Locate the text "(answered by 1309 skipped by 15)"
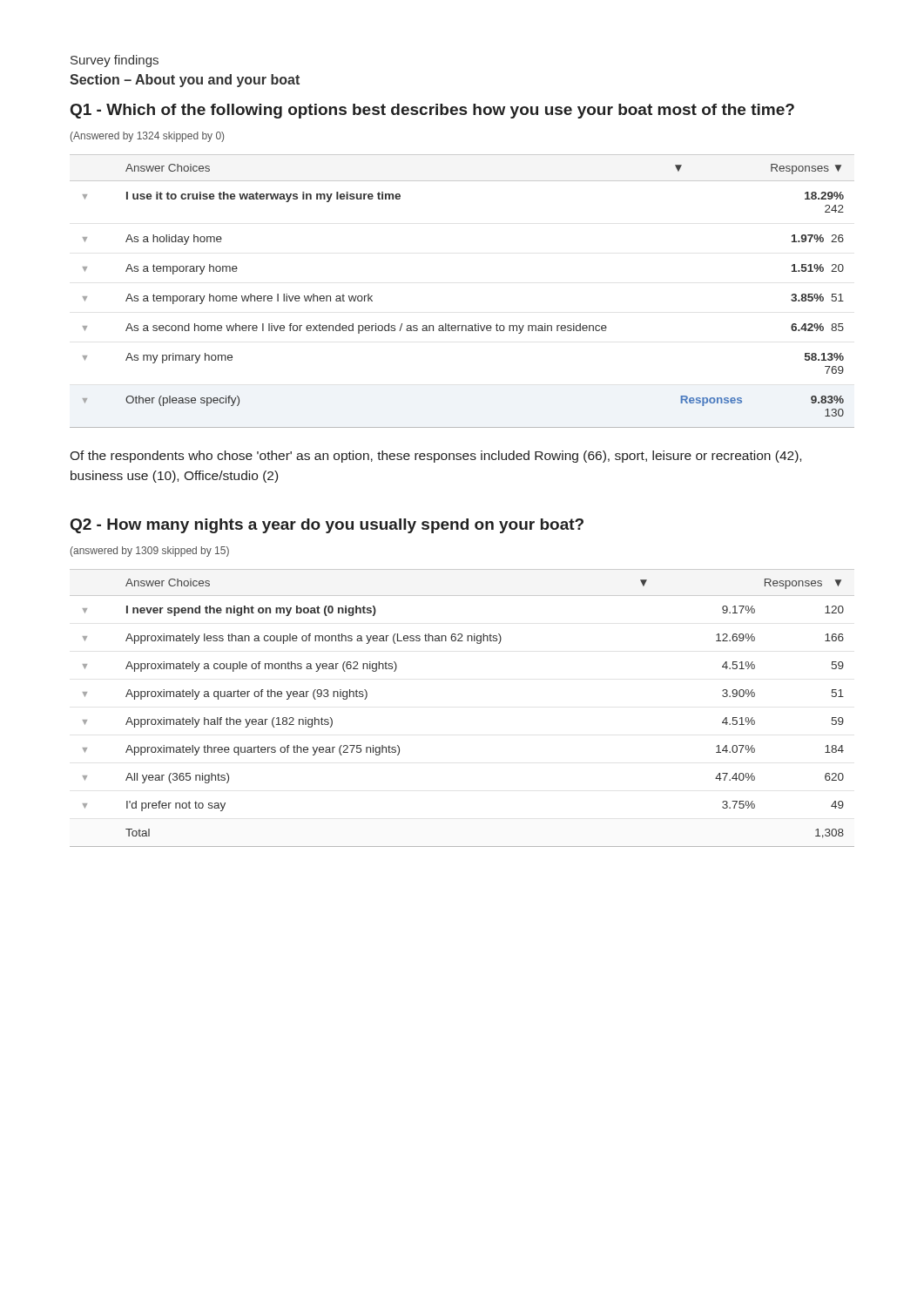Viewport: 924px width, 1307px height. [x=150, y=551]
